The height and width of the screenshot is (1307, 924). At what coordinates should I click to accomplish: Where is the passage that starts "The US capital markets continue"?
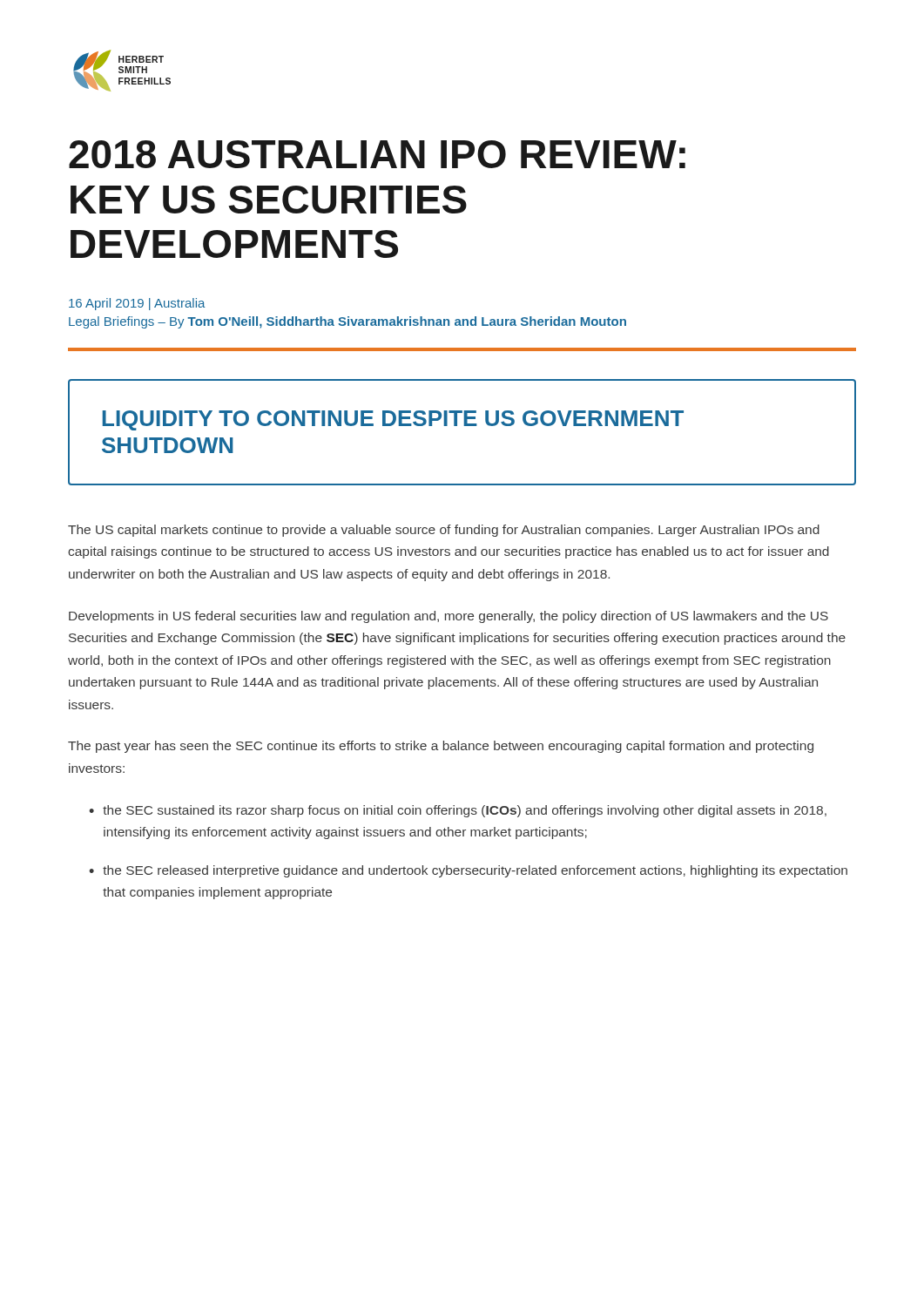449,552
